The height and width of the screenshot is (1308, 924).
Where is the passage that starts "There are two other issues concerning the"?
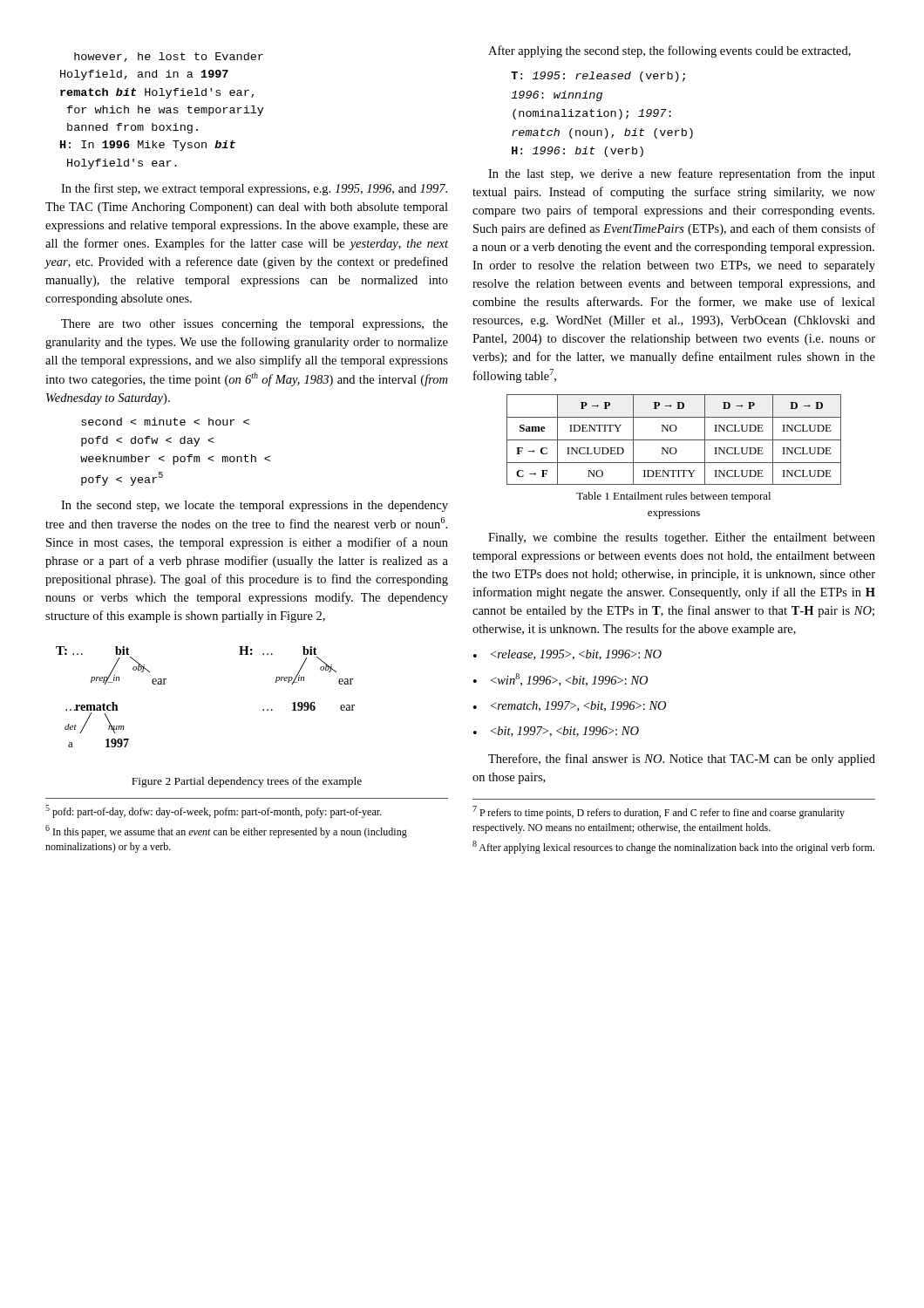coord(247,361)
